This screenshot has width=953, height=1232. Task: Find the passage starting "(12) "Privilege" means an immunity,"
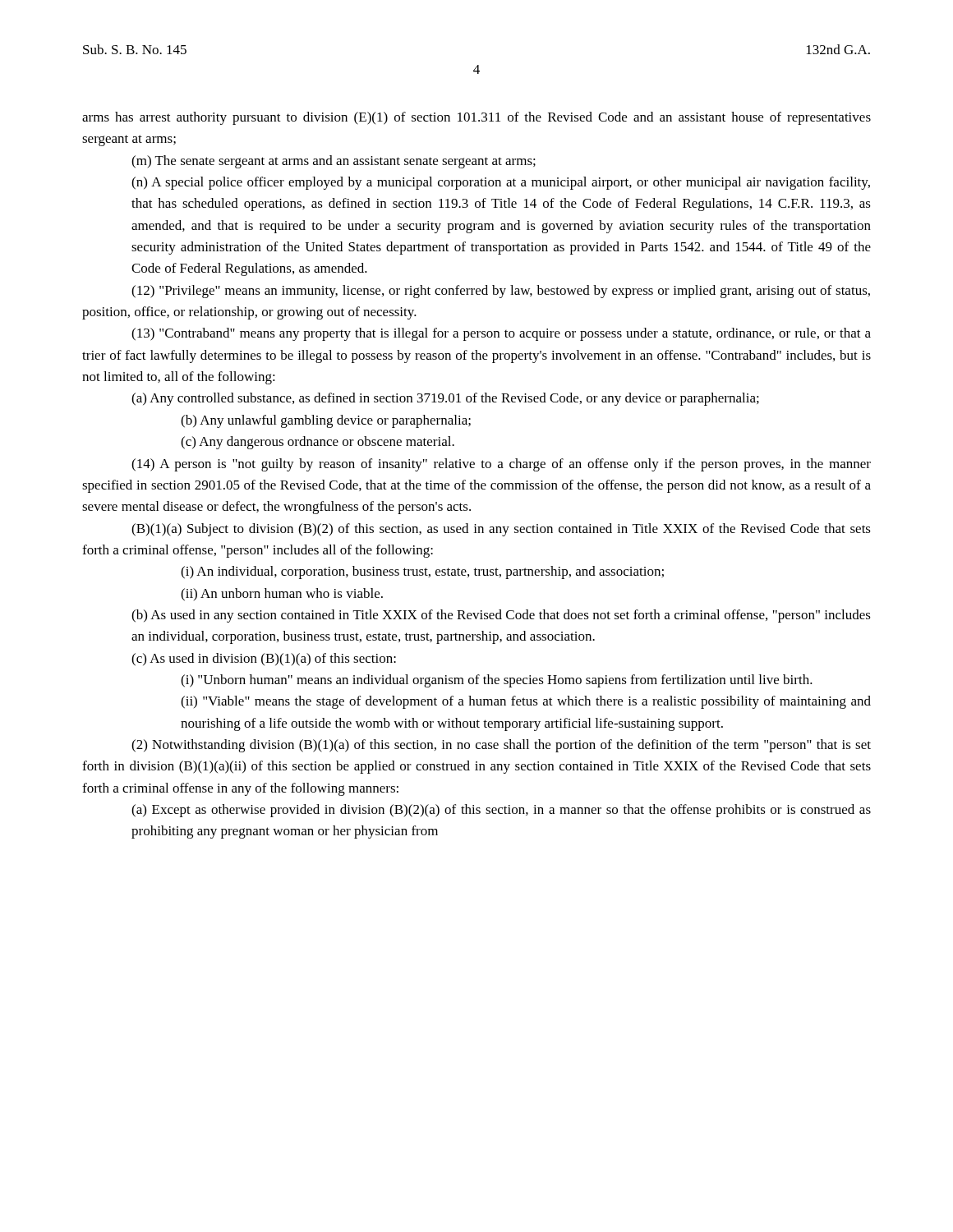pos(476,302)
